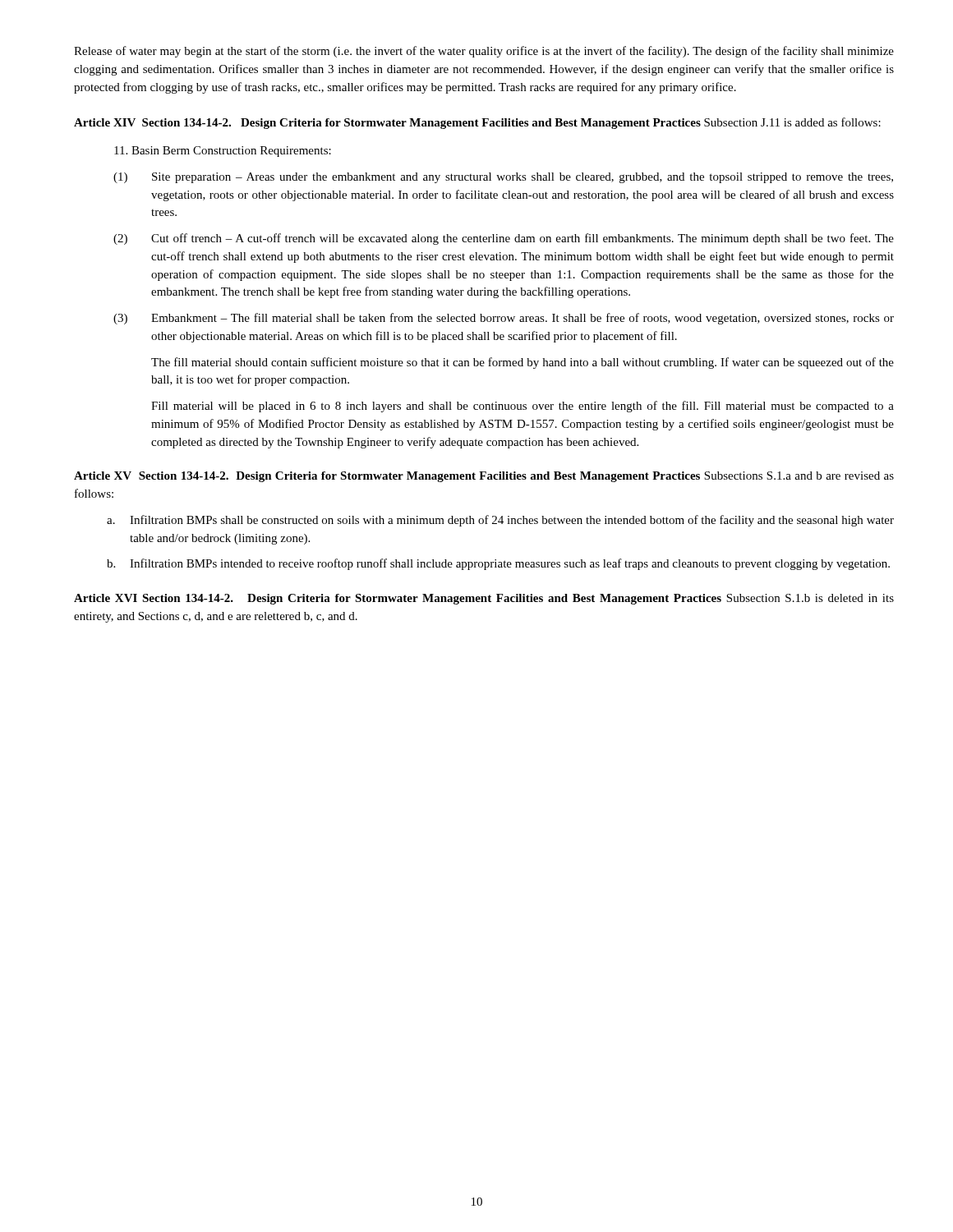This screenshot has width=953, height=1232.
Task: Locate the block of text that opens with "b. Infiltration BMPs intended to receive rooftop"
Action: 500,564
